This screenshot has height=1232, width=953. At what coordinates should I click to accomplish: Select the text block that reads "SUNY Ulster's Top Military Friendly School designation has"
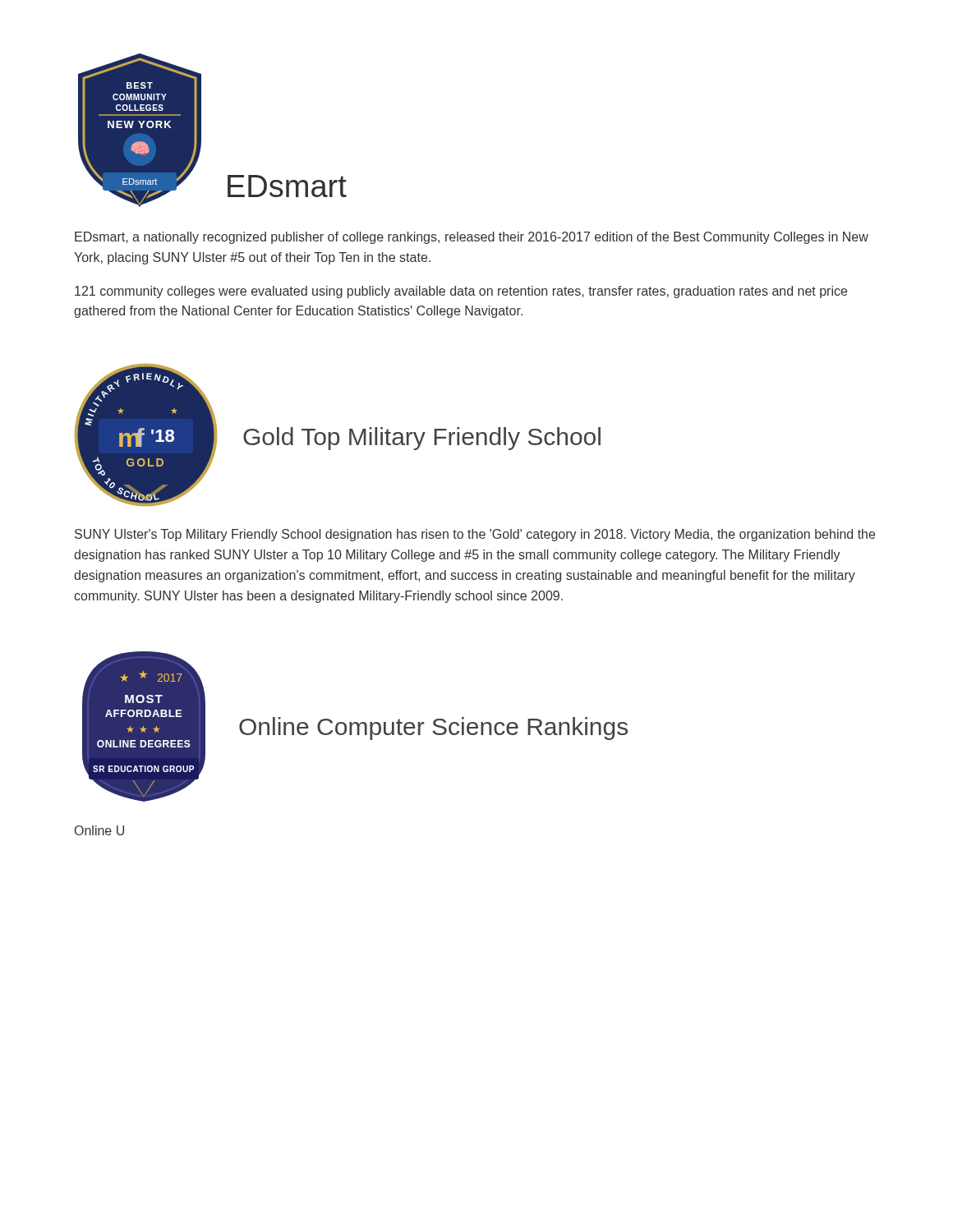[x=475, y=565]
